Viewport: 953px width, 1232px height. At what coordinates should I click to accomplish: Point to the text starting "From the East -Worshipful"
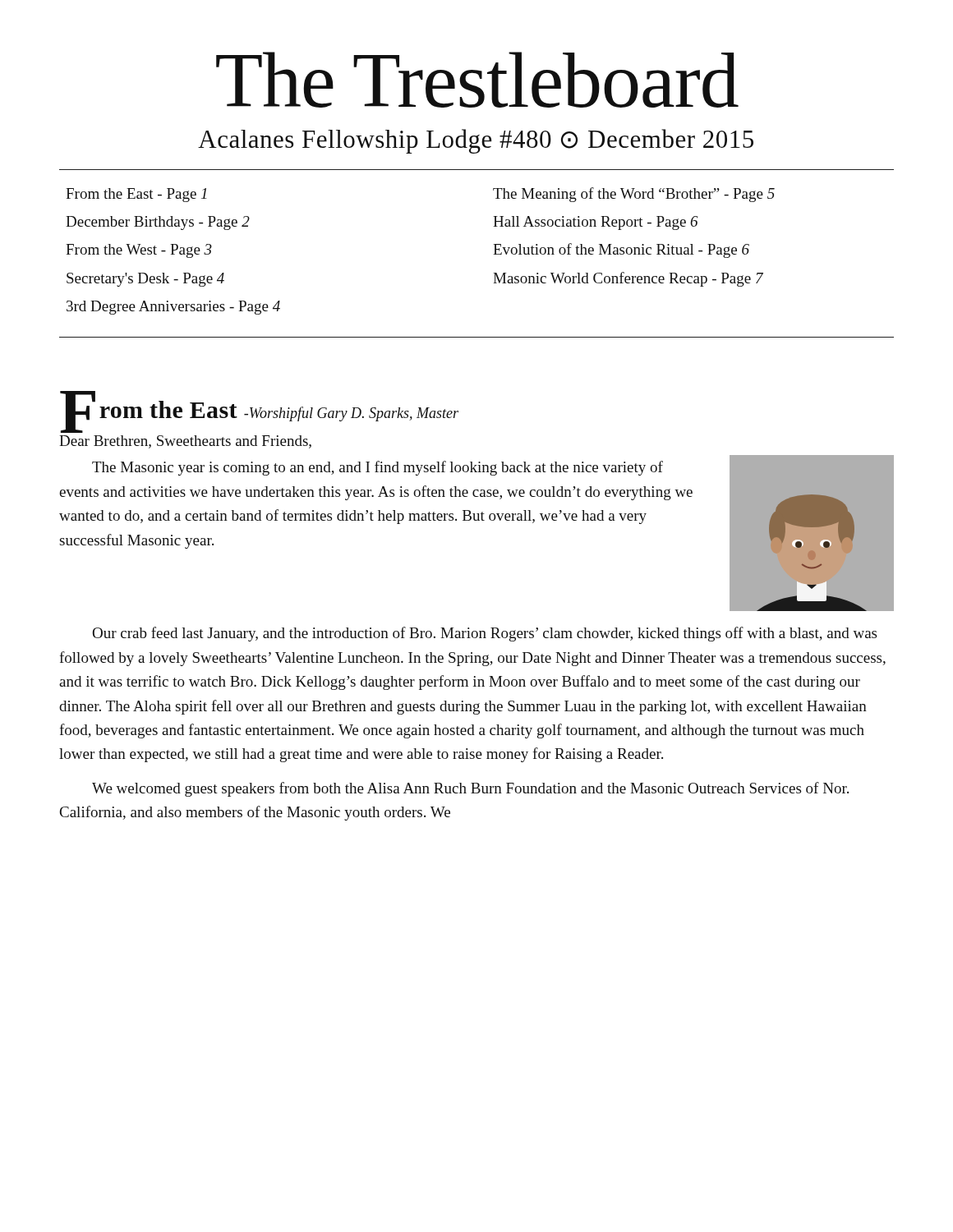(259, 400)
